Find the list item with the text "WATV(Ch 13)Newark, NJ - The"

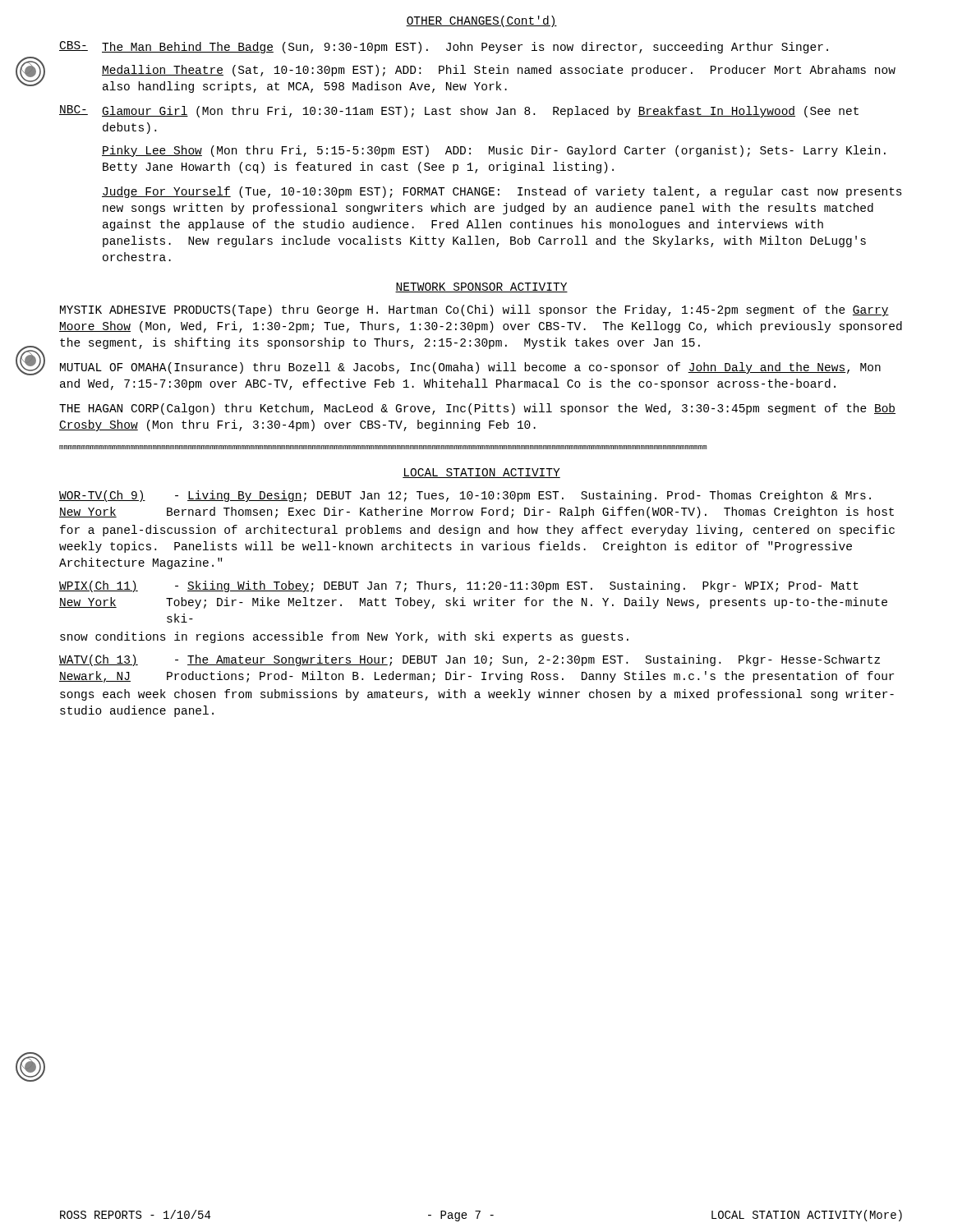481,686
